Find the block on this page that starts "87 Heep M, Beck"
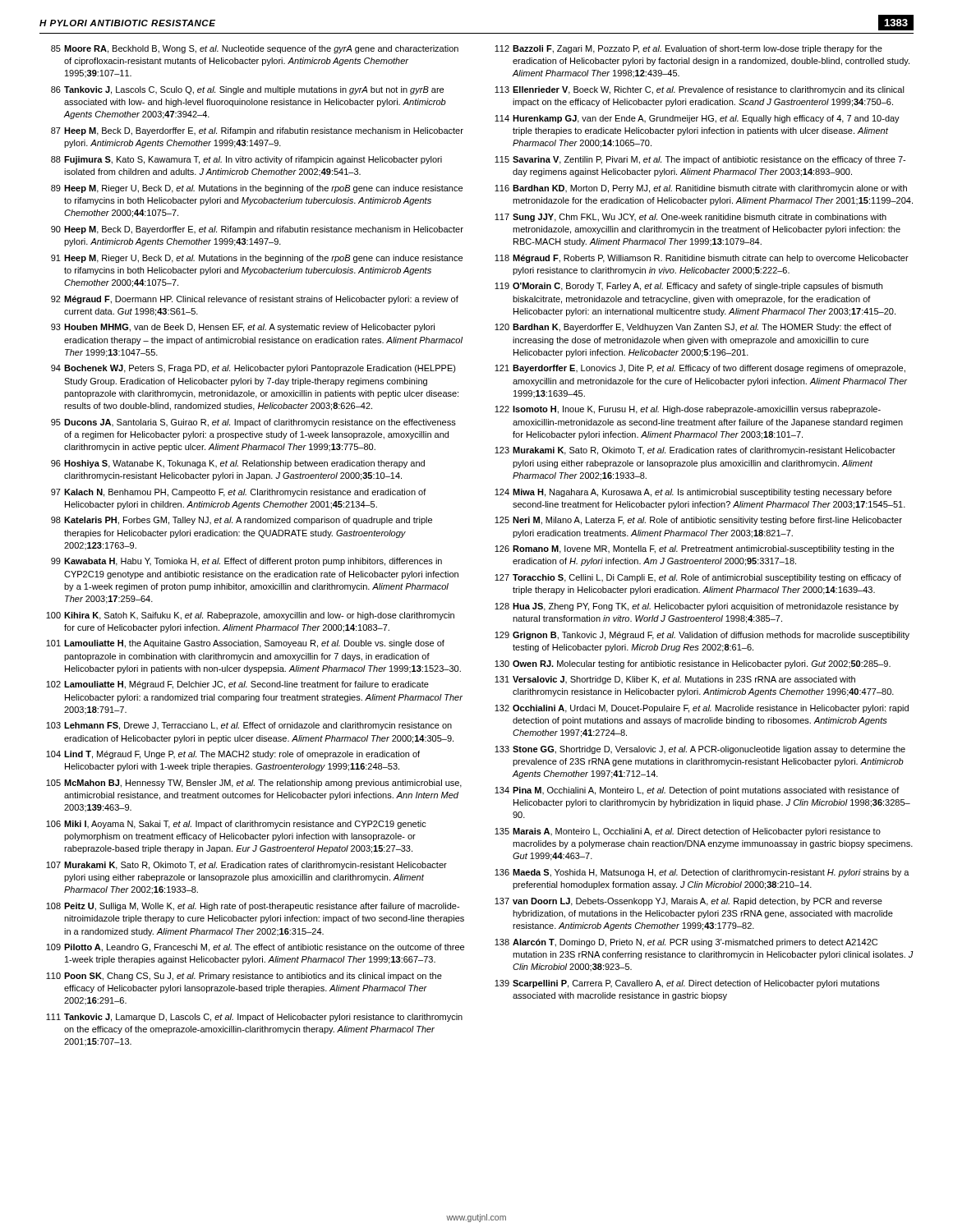The width and height of the screenshot is (953, 1232). (252, 137)
